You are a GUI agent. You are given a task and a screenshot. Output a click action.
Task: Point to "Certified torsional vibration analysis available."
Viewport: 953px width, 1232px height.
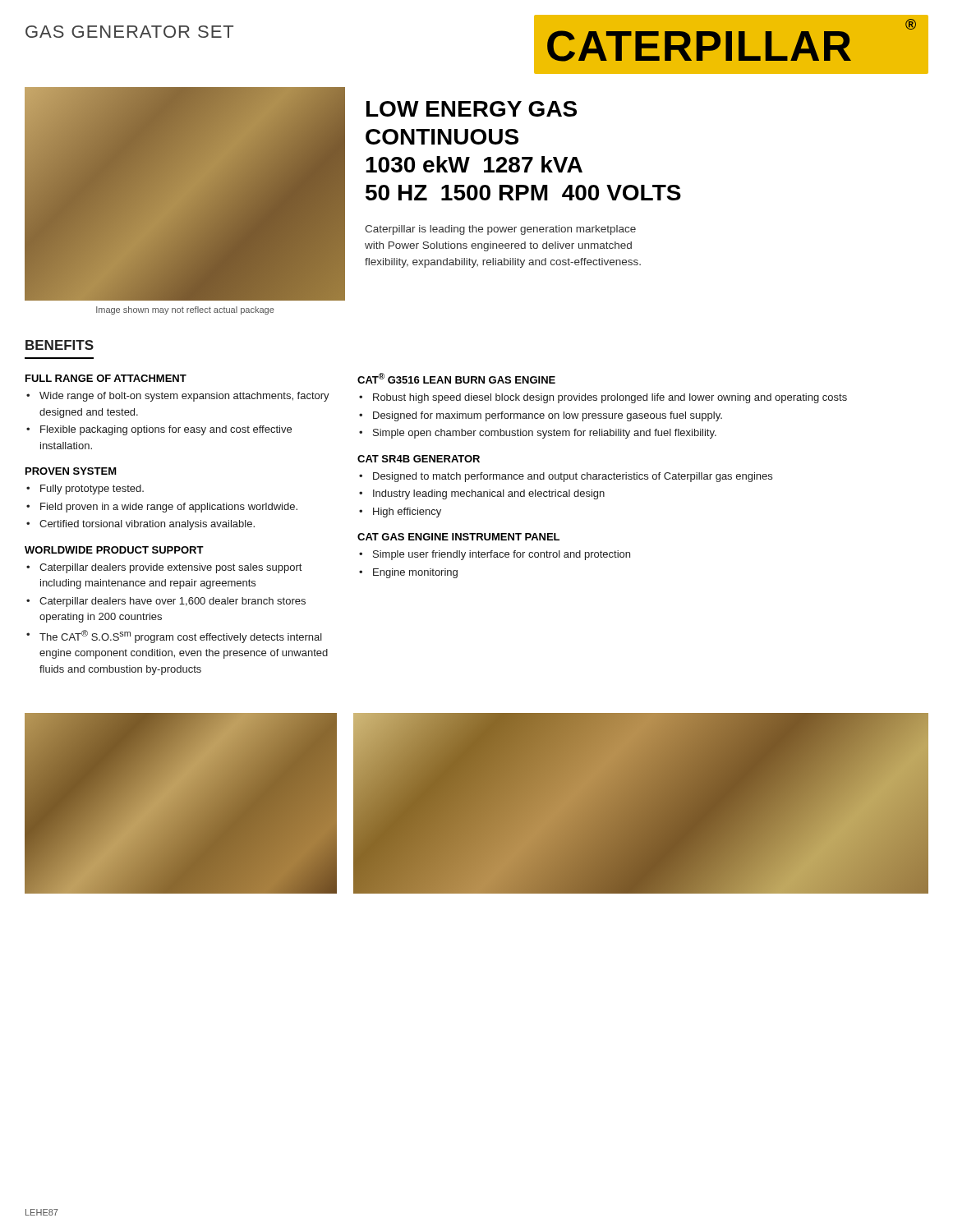147,524
